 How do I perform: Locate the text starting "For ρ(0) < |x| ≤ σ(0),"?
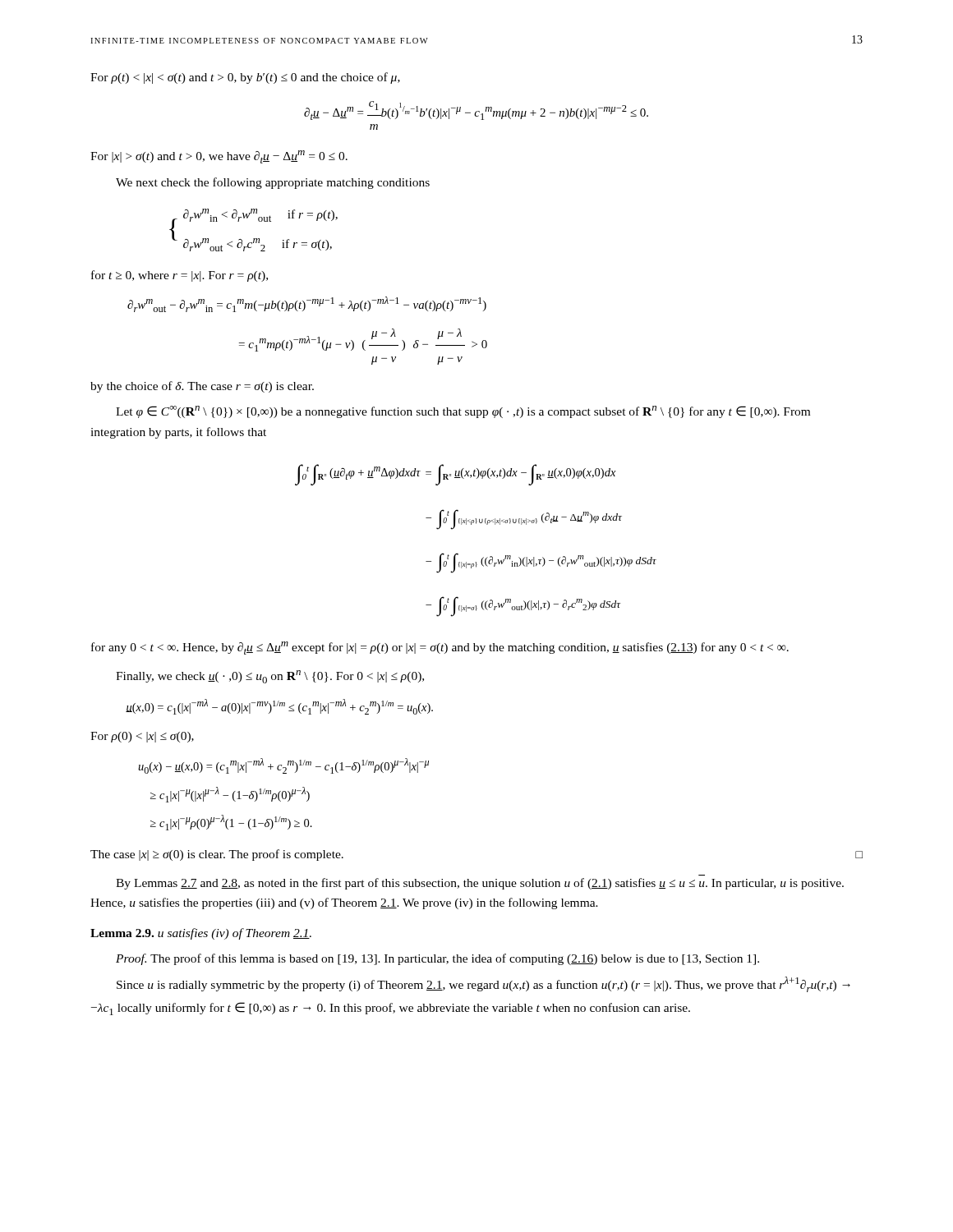point(142,735)
